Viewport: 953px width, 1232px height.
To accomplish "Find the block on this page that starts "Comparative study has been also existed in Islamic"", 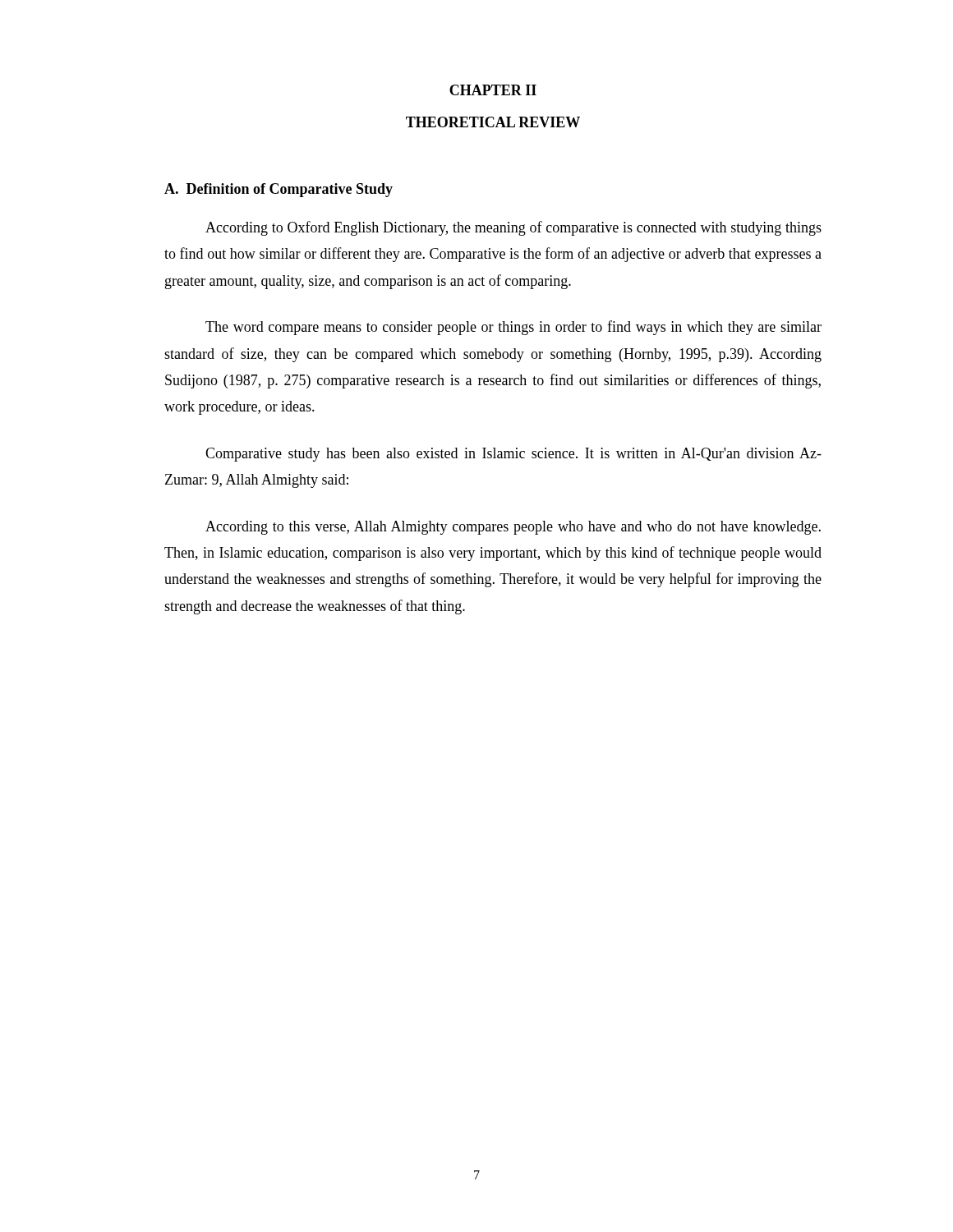I will 493,466.
